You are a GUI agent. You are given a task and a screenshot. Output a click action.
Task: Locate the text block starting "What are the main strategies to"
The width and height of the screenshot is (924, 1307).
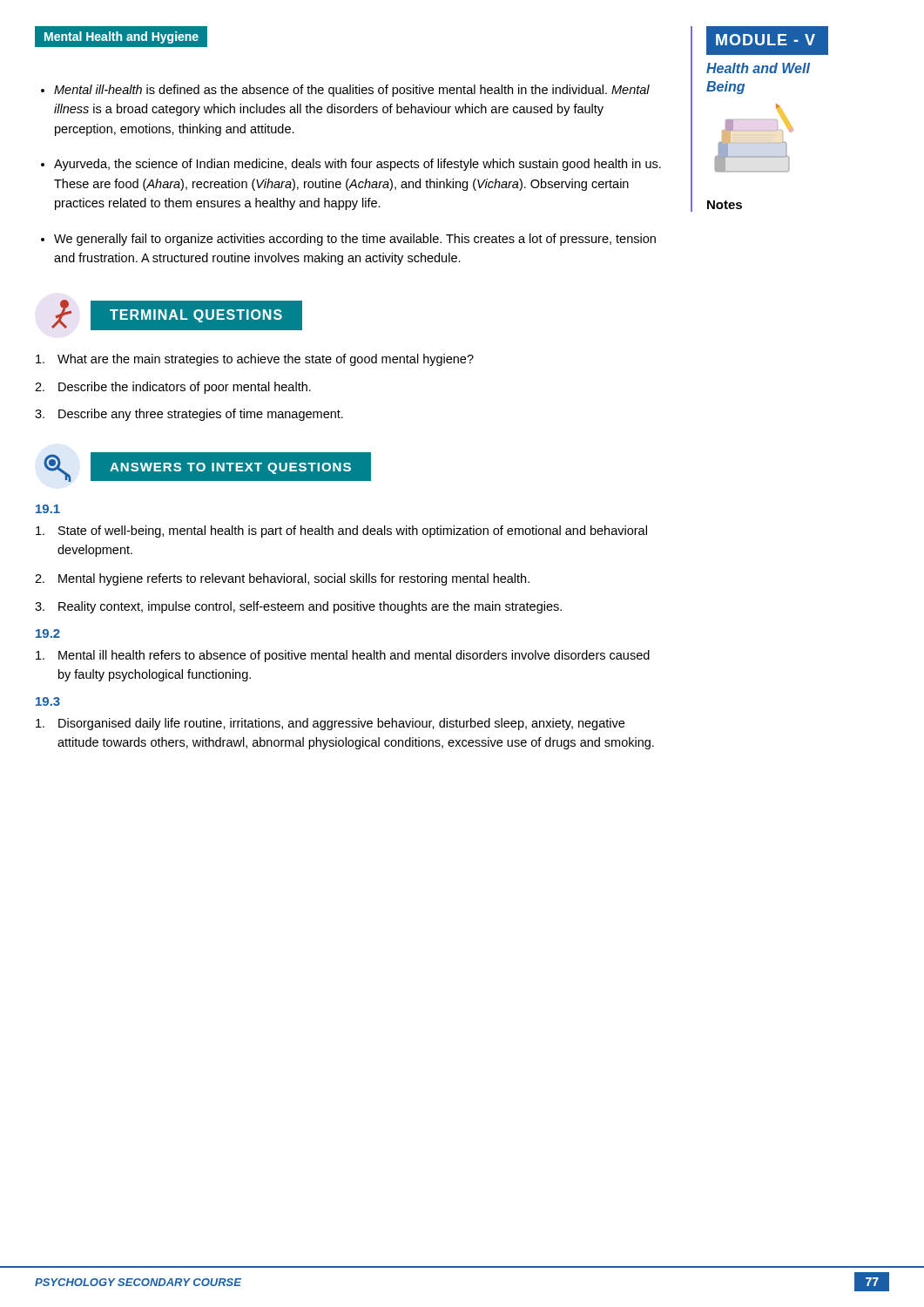[x=254, y=359]
